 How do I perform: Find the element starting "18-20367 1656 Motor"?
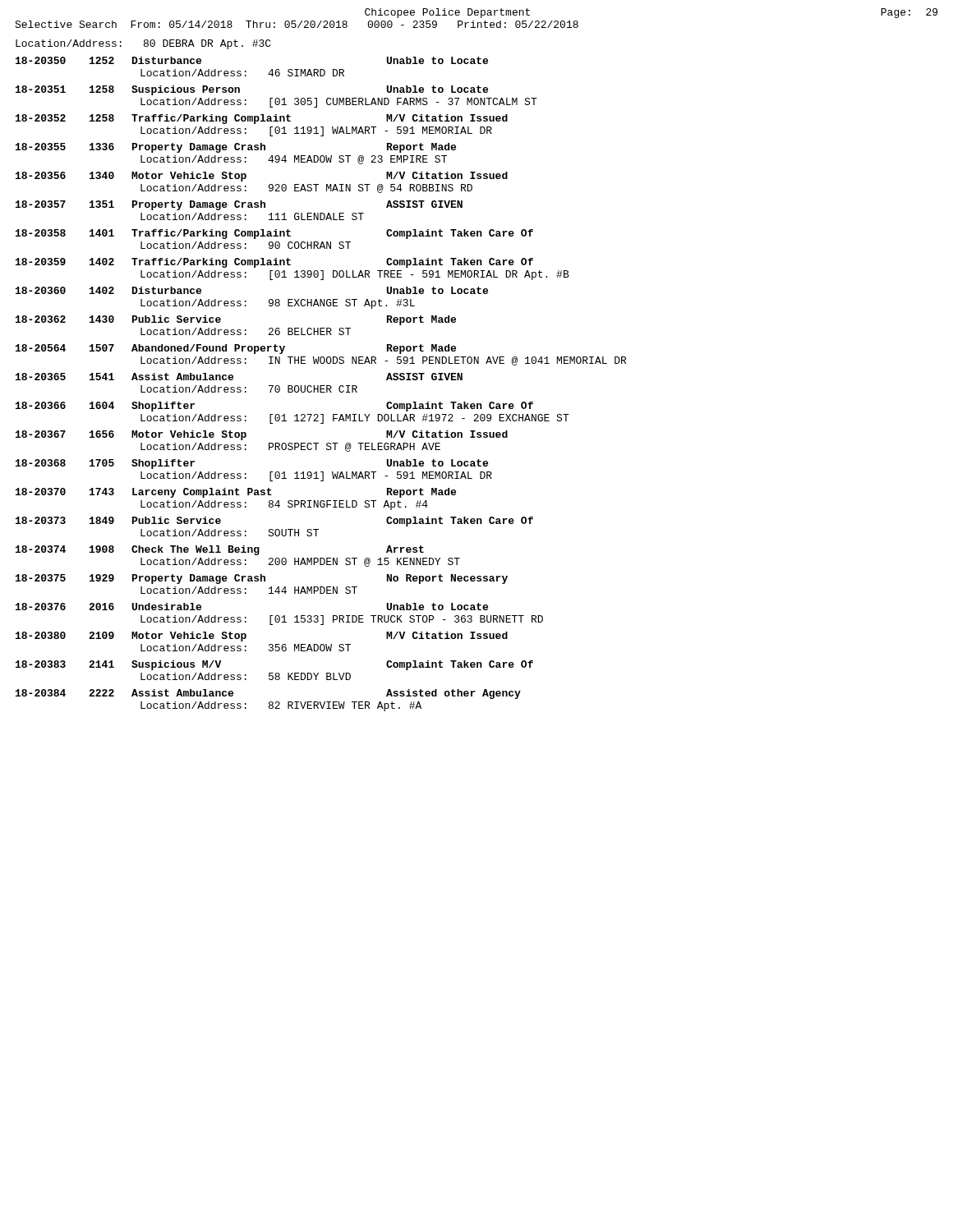click(x=476, y=441)
